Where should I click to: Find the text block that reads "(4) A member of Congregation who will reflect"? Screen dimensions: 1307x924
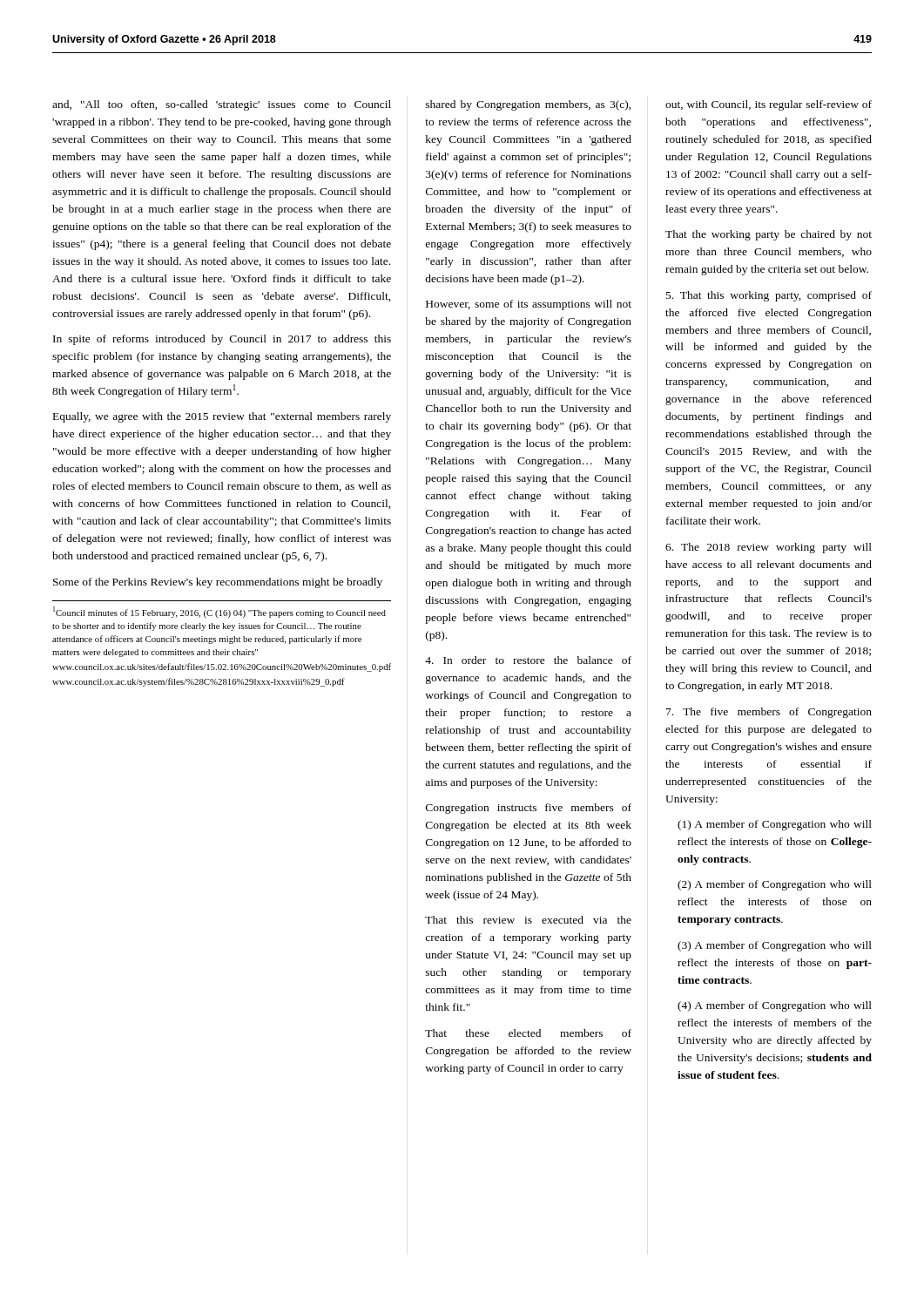click(x=775, y=1040)
